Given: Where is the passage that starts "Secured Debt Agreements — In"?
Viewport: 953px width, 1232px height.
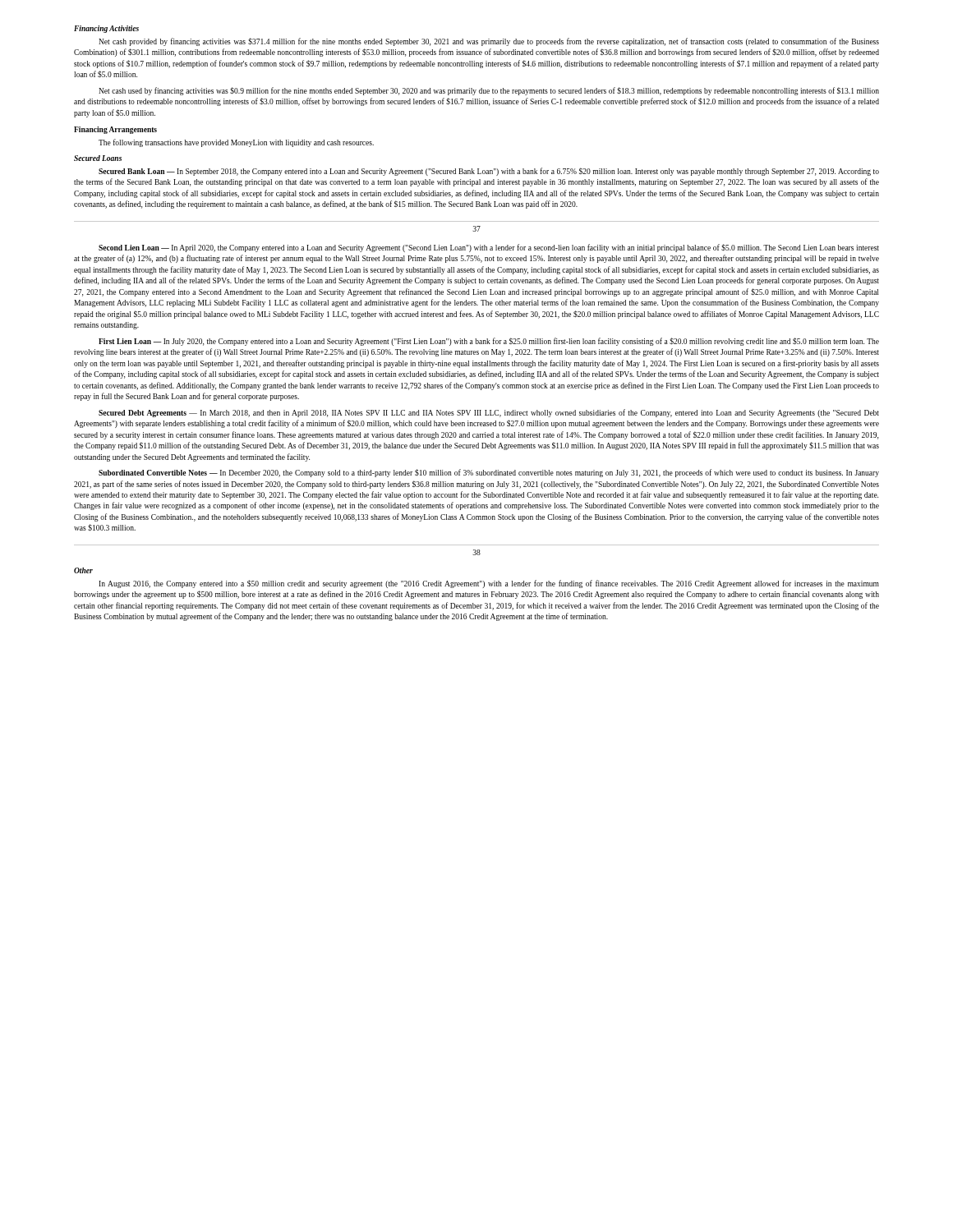Looking at the screenshot, I should (x=476, y=435).
